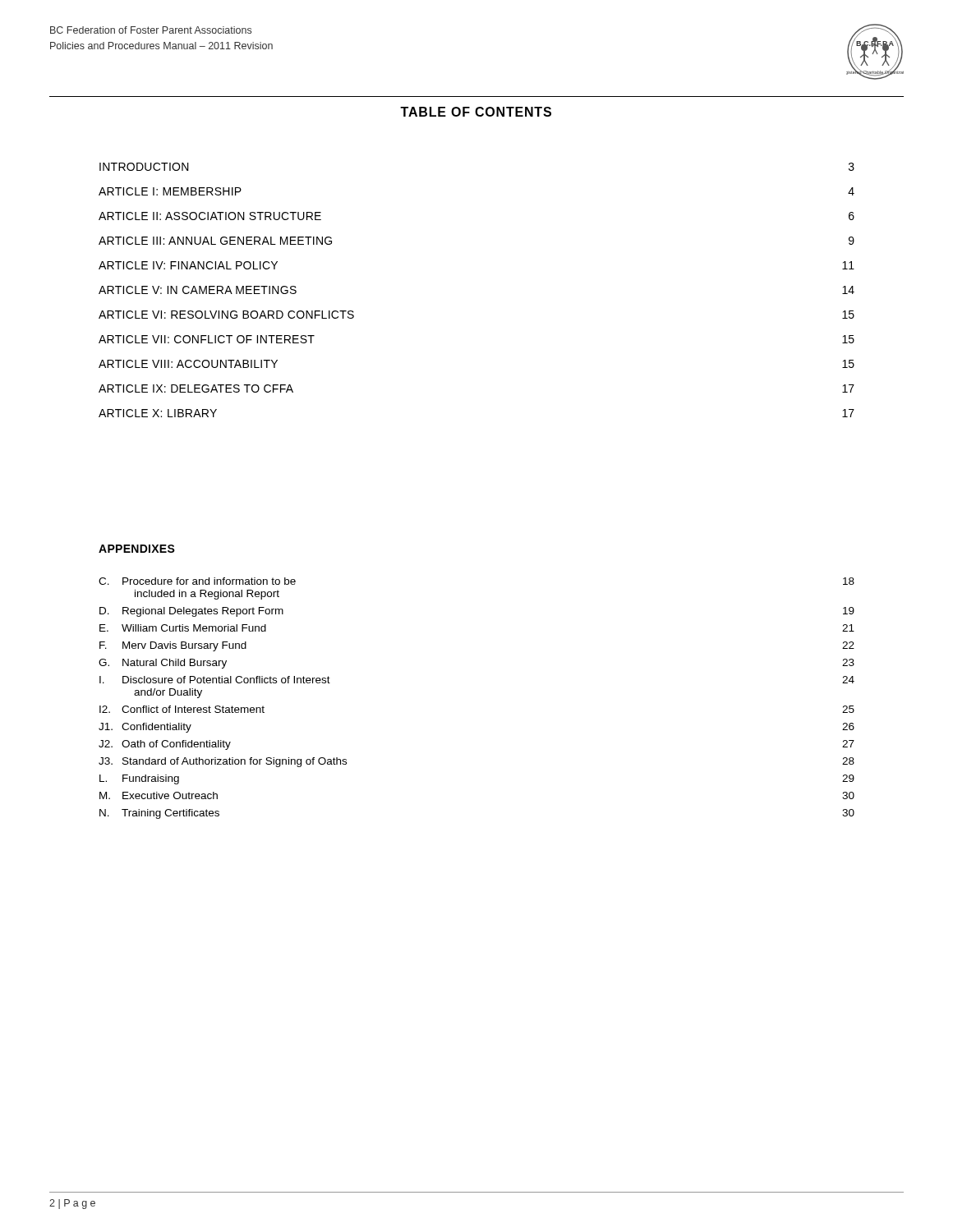Image resolution: width=953 pixels, height=1232 pixels.
Task: Select the text starting "INTRODUCTION 3"
Action: point(138,166)
